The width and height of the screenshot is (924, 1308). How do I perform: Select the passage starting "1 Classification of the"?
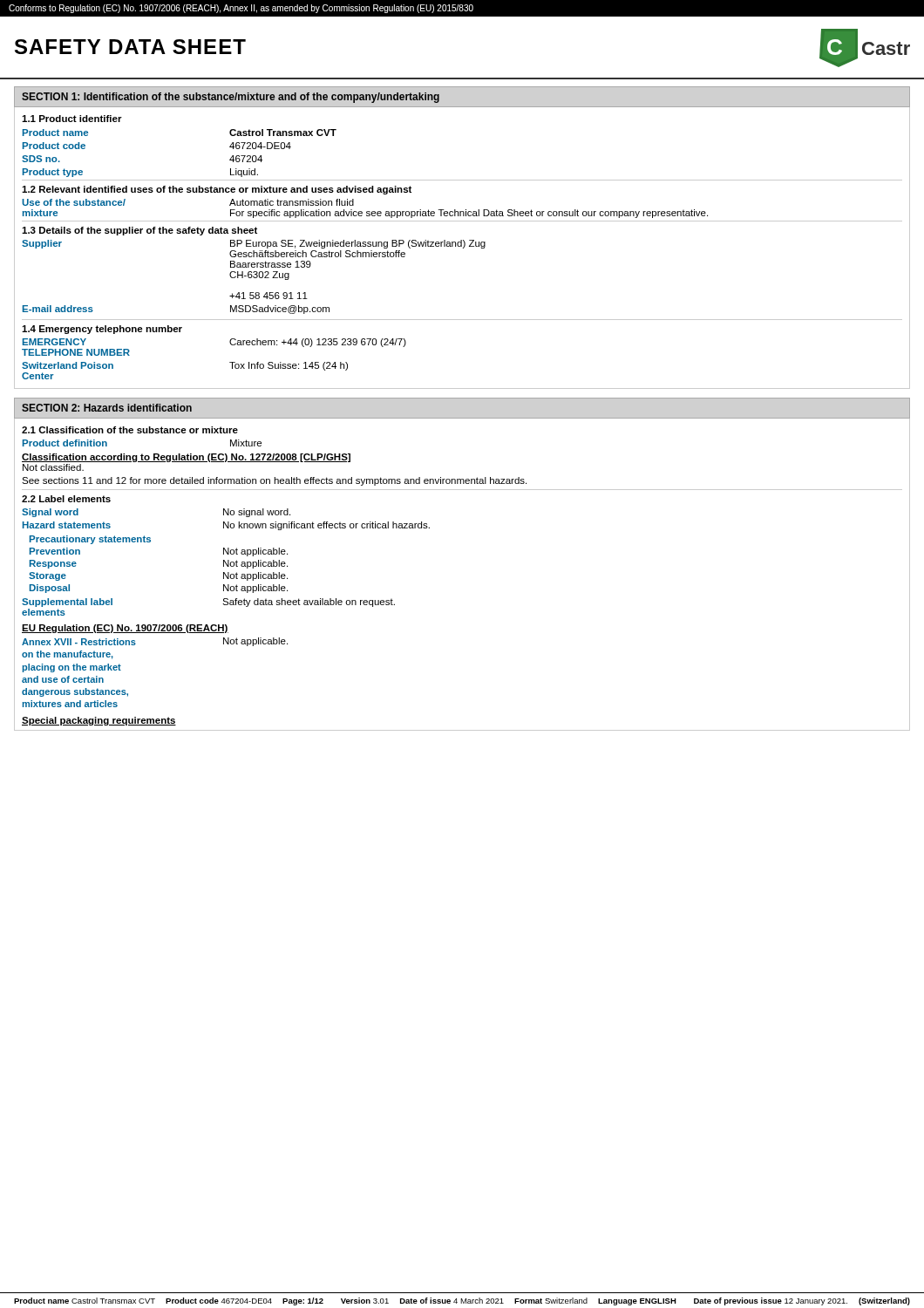click(130, 430)
